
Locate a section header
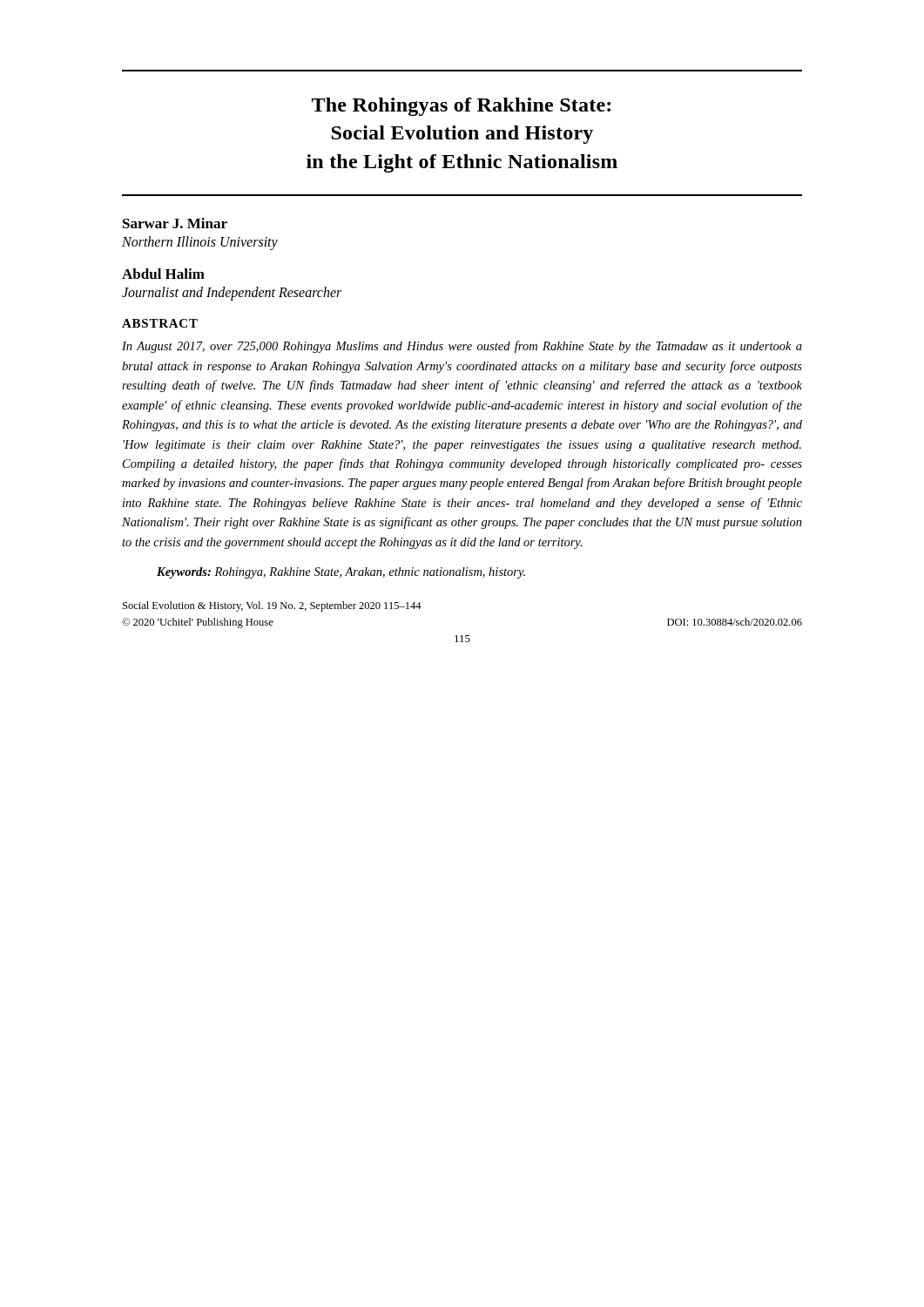pos(462,324)
